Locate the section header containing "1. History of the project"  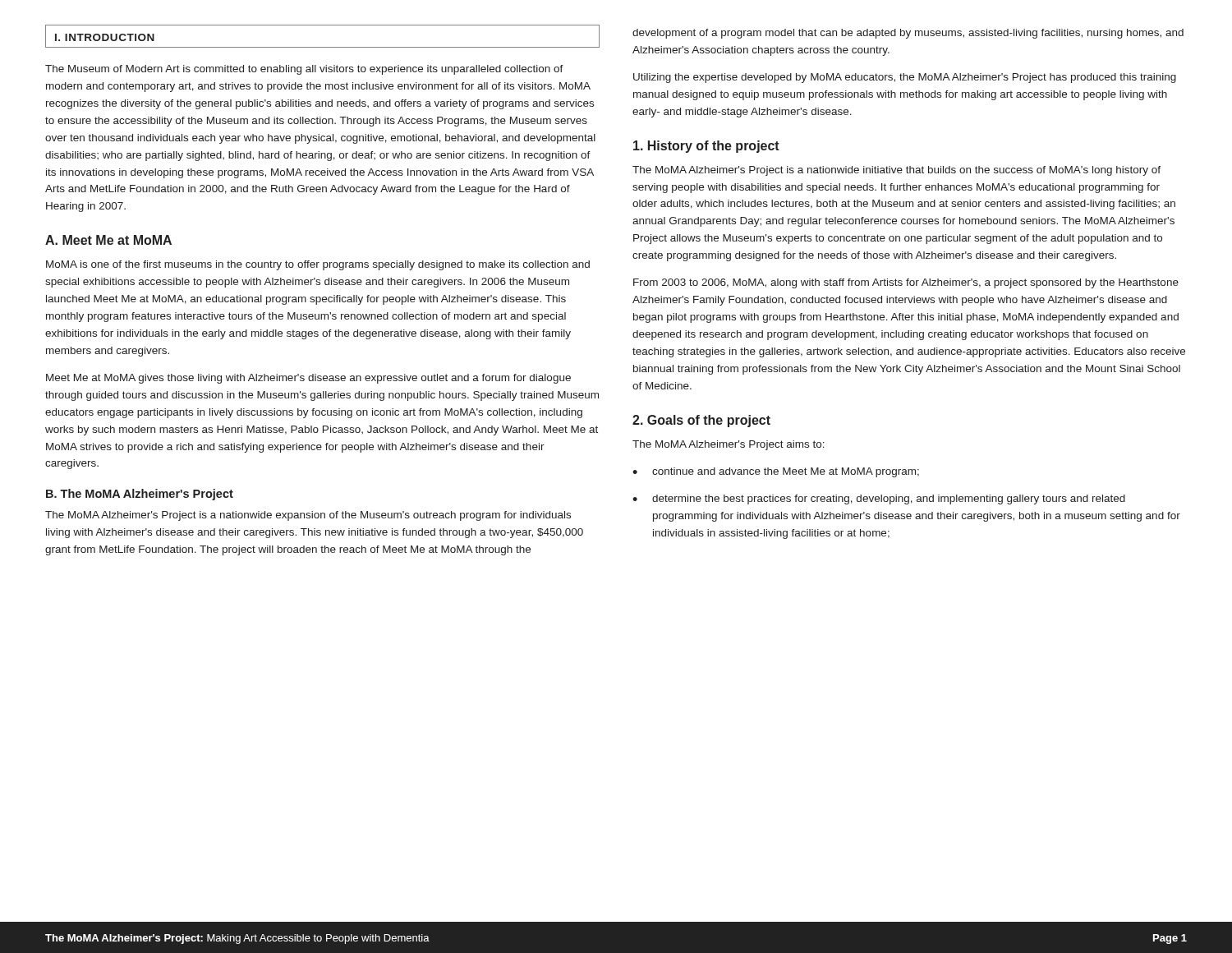coord(706,146)
